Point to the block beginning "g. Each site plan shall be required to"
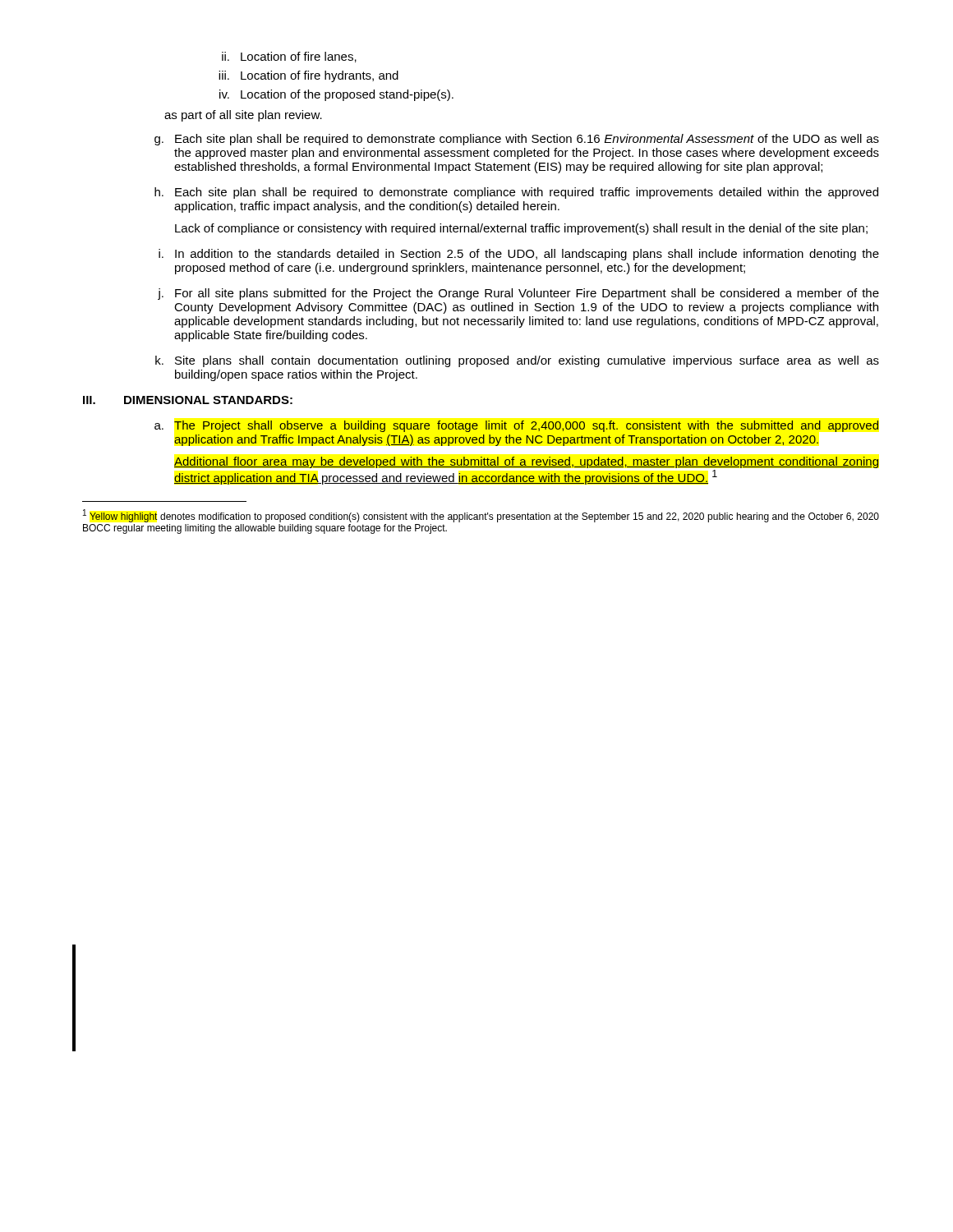The image size is (953, 1232). pos(505,152)
